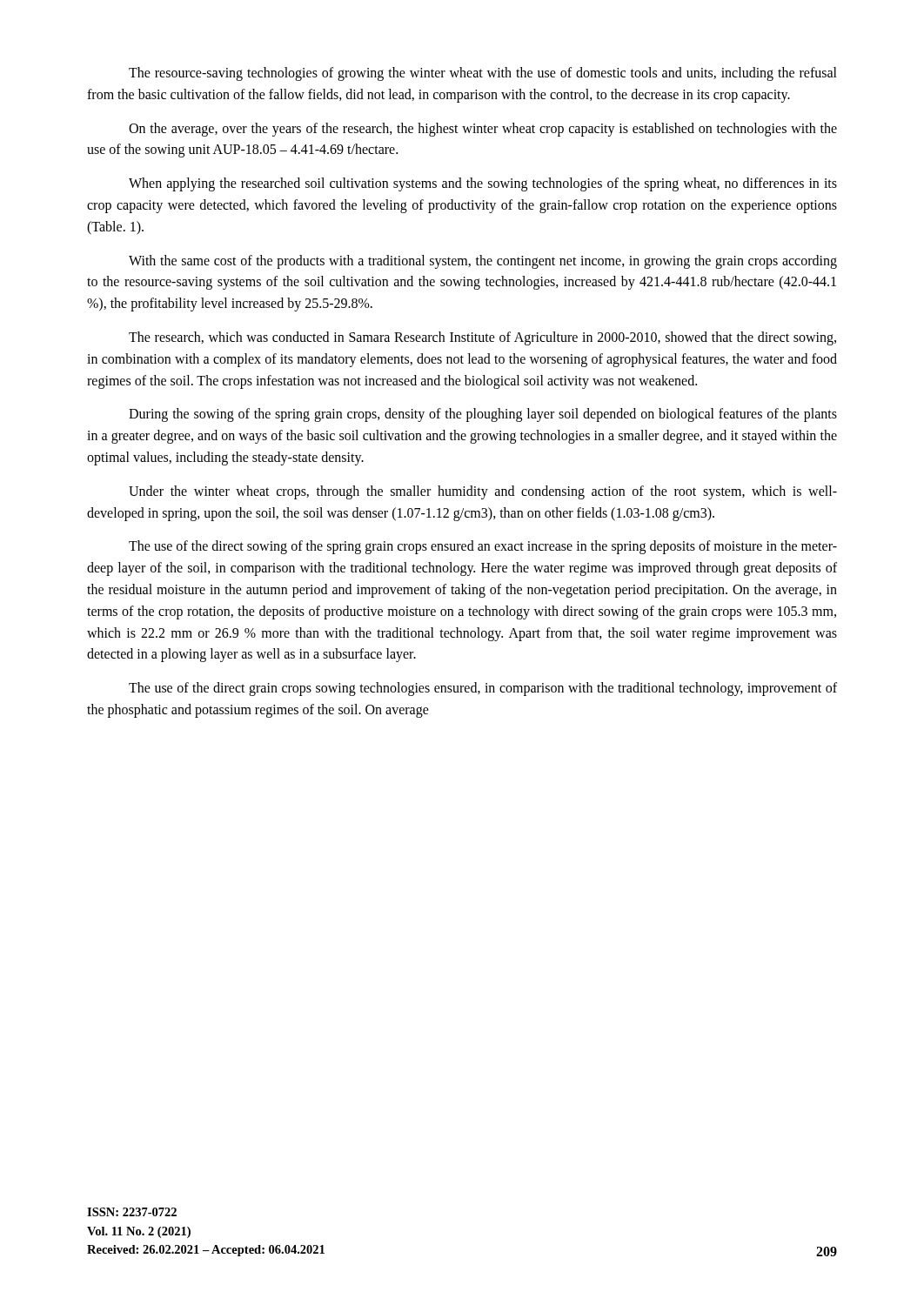The image size is (924, 1305).
Task: Find the text block that reads "During the sowing of the"
Action: (462, 436)
